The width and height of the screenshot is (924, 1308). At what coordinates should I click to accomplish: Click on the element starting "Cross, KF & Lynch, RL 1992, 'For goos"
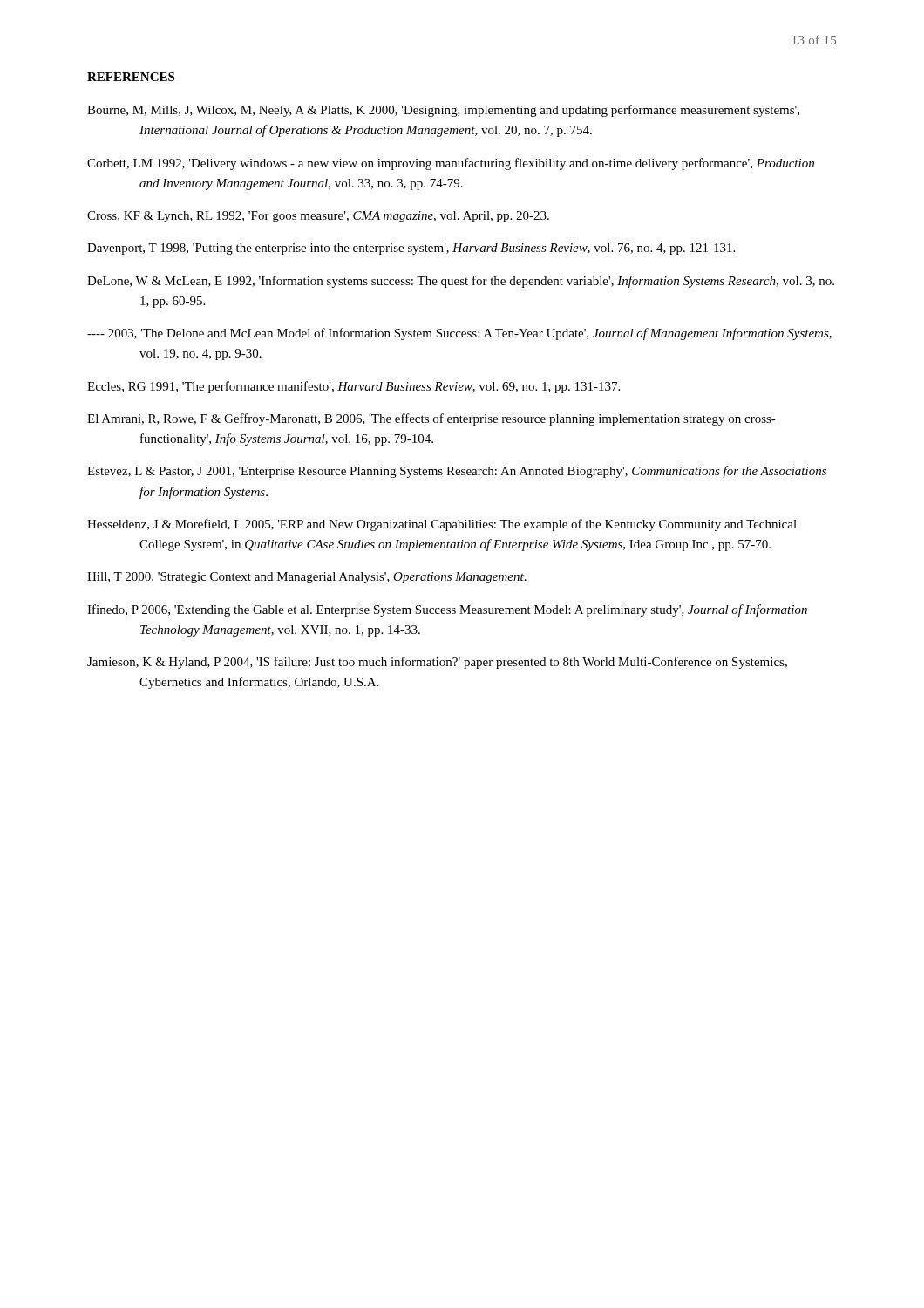(x=319, y=215)
